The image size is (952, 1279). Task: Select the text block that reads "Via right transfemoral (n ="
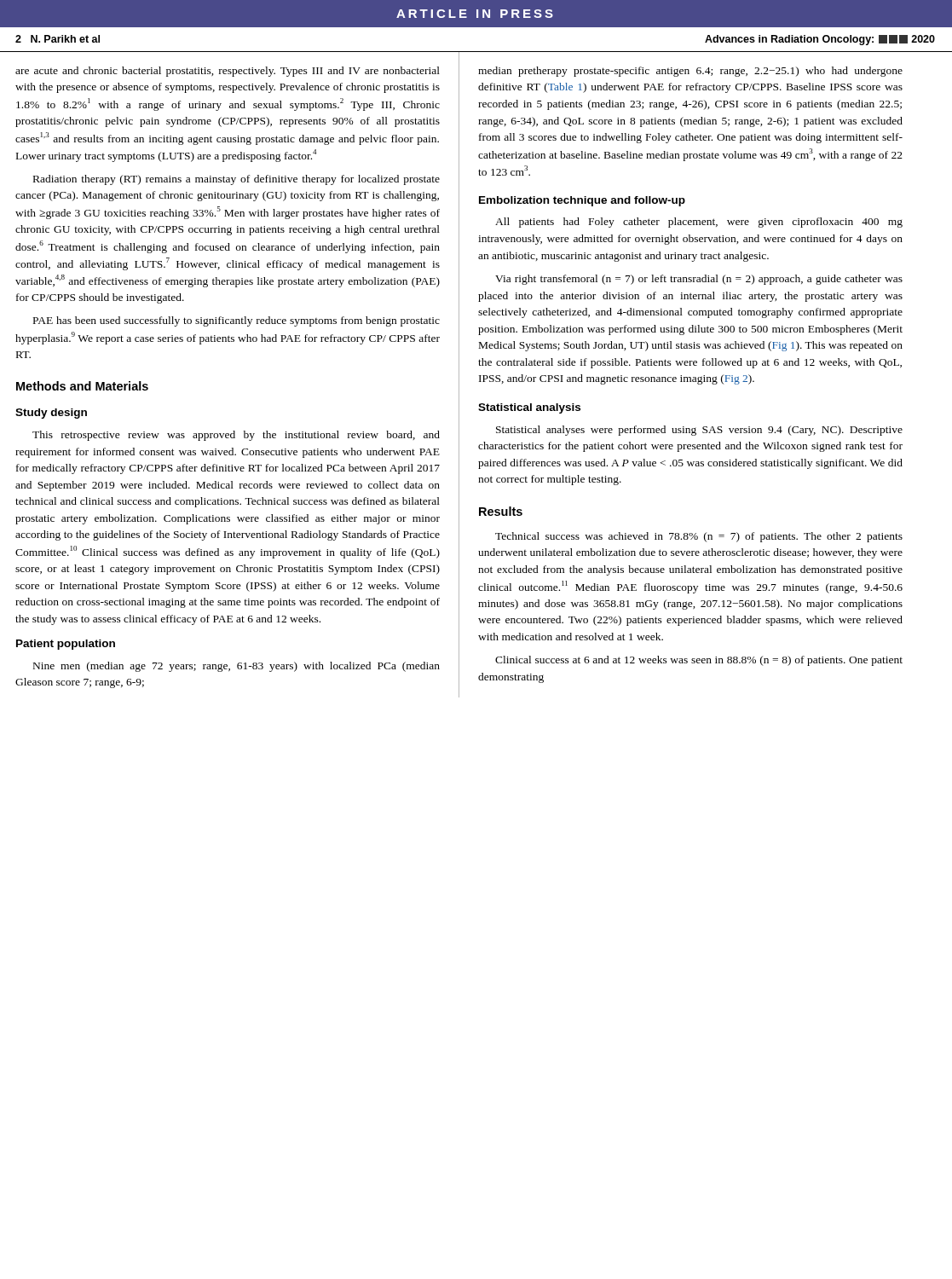point(690,329)
